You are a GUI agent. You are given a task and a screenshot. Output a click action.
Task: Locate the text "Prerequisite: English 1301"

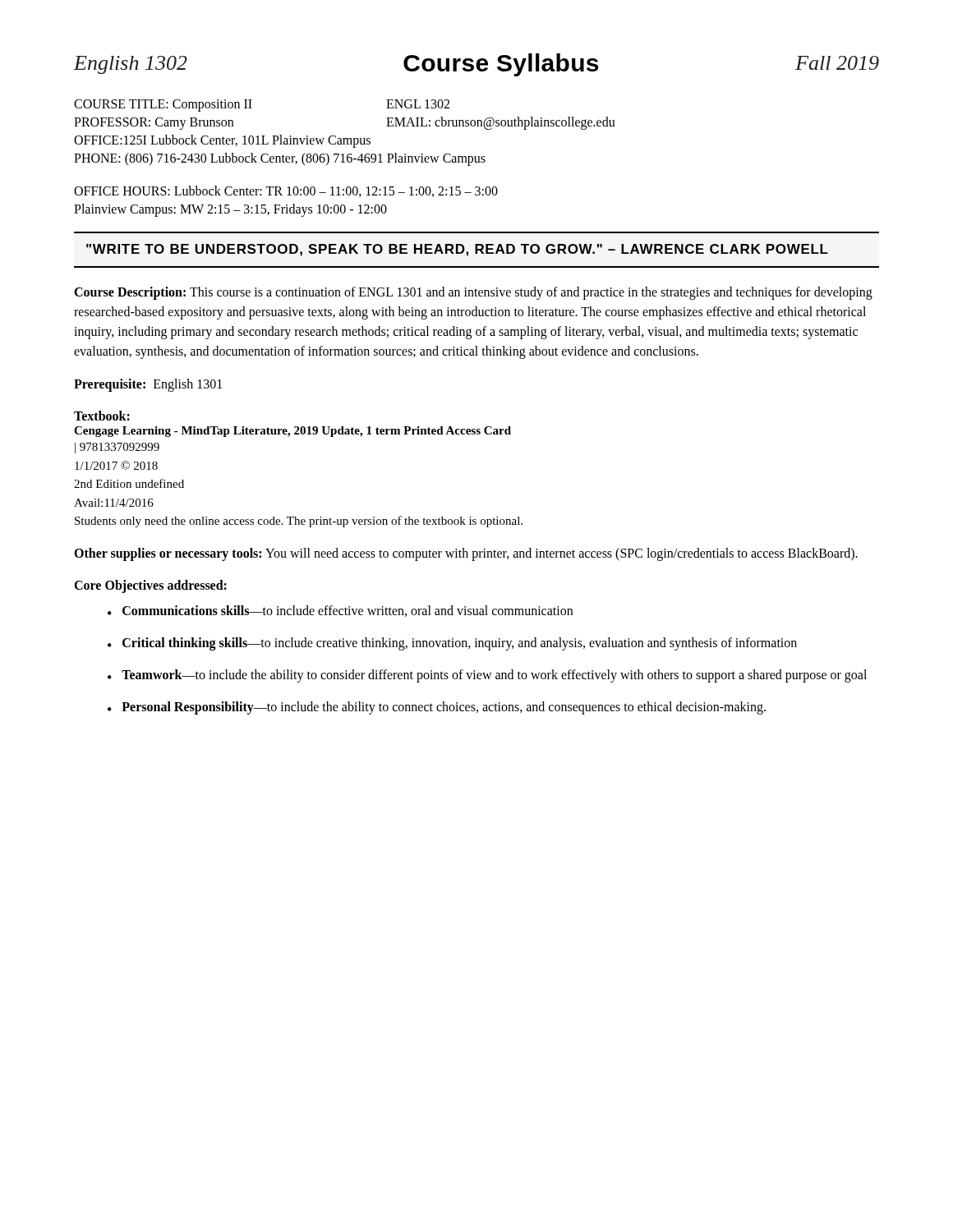pos(148,384)
